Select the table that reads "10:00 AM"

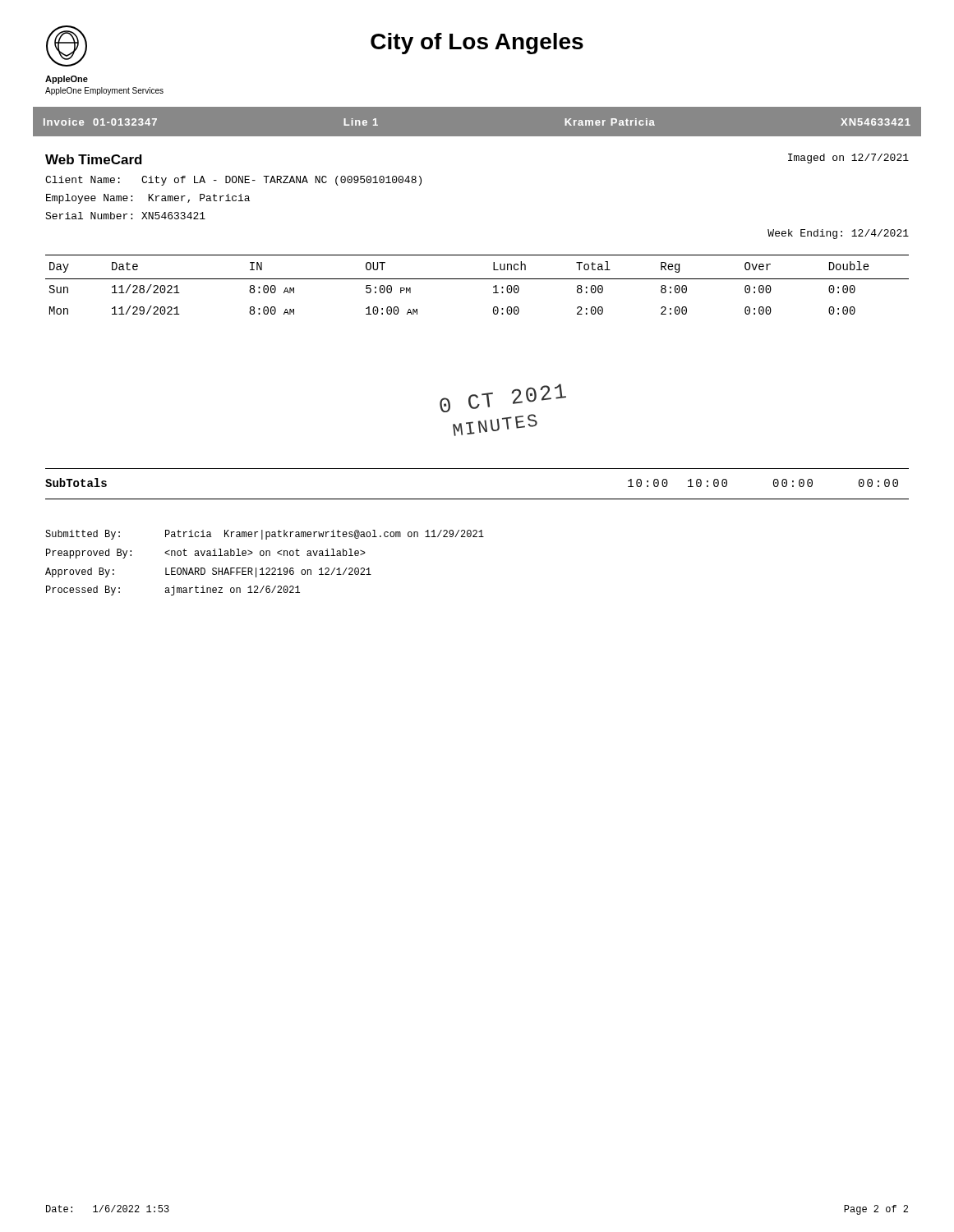(477, 288)
